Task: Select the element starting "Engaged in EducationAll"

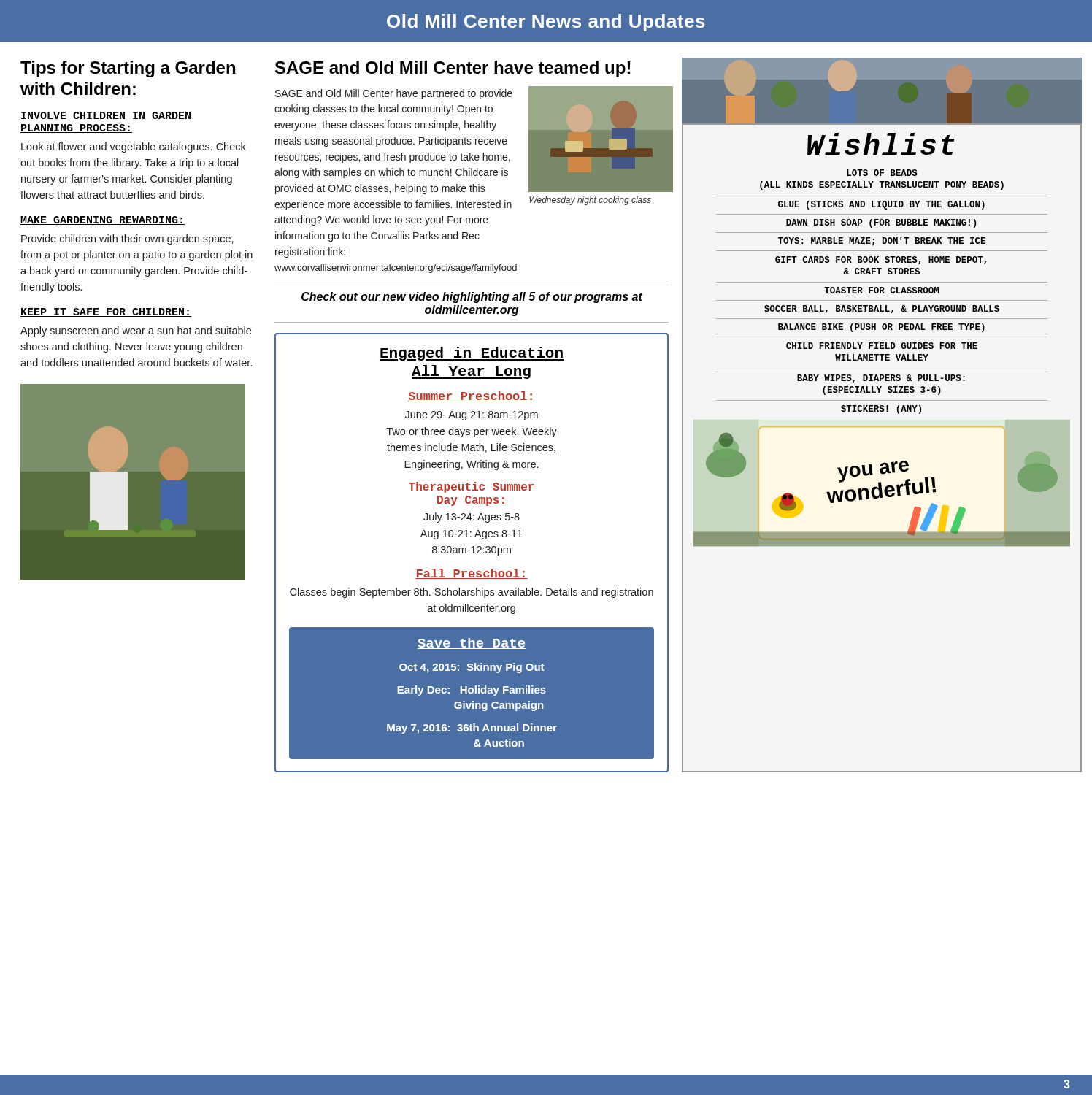Action: [472, 363]
